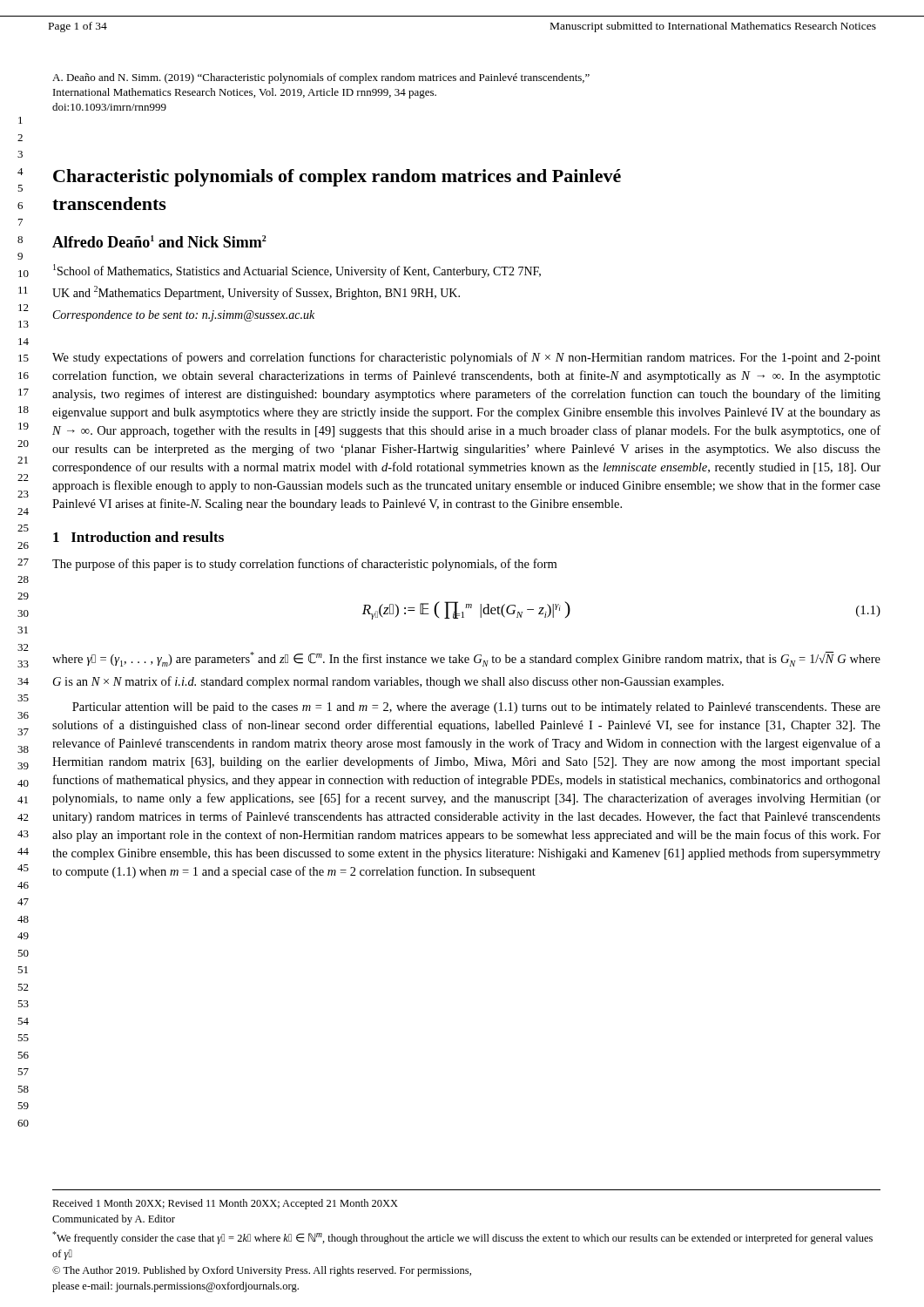Screen dimensions: 1307x924
Task: Where is the passage that starts "We study expectations of"?
Action: point(466,431)
